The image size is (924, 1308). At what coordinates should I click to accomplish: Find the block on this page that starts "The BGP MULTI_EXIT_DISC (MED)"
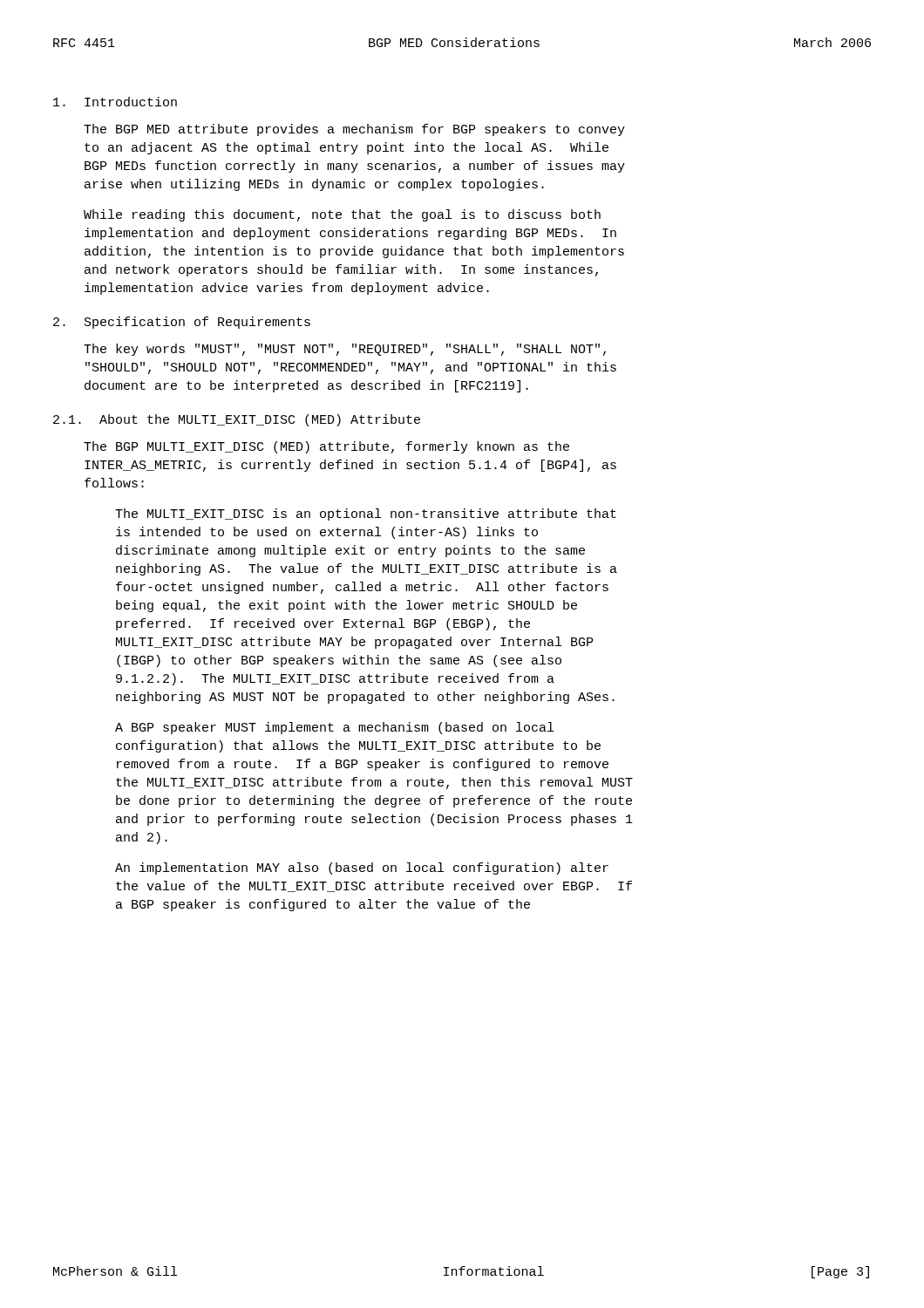(350, 466)
